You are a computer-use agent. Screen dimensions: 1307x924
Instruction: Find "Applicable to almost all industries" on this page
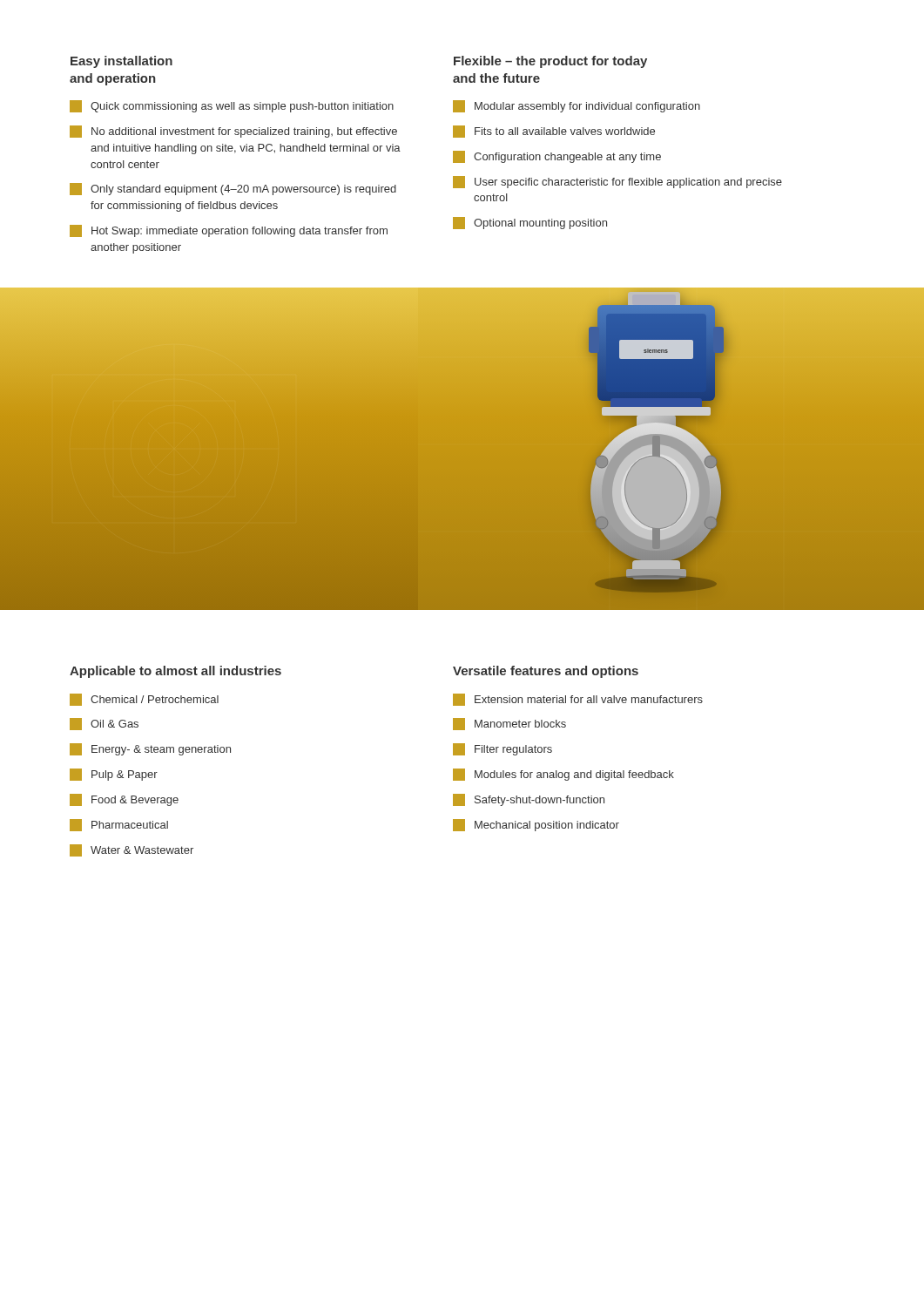[x=176, y=670]
